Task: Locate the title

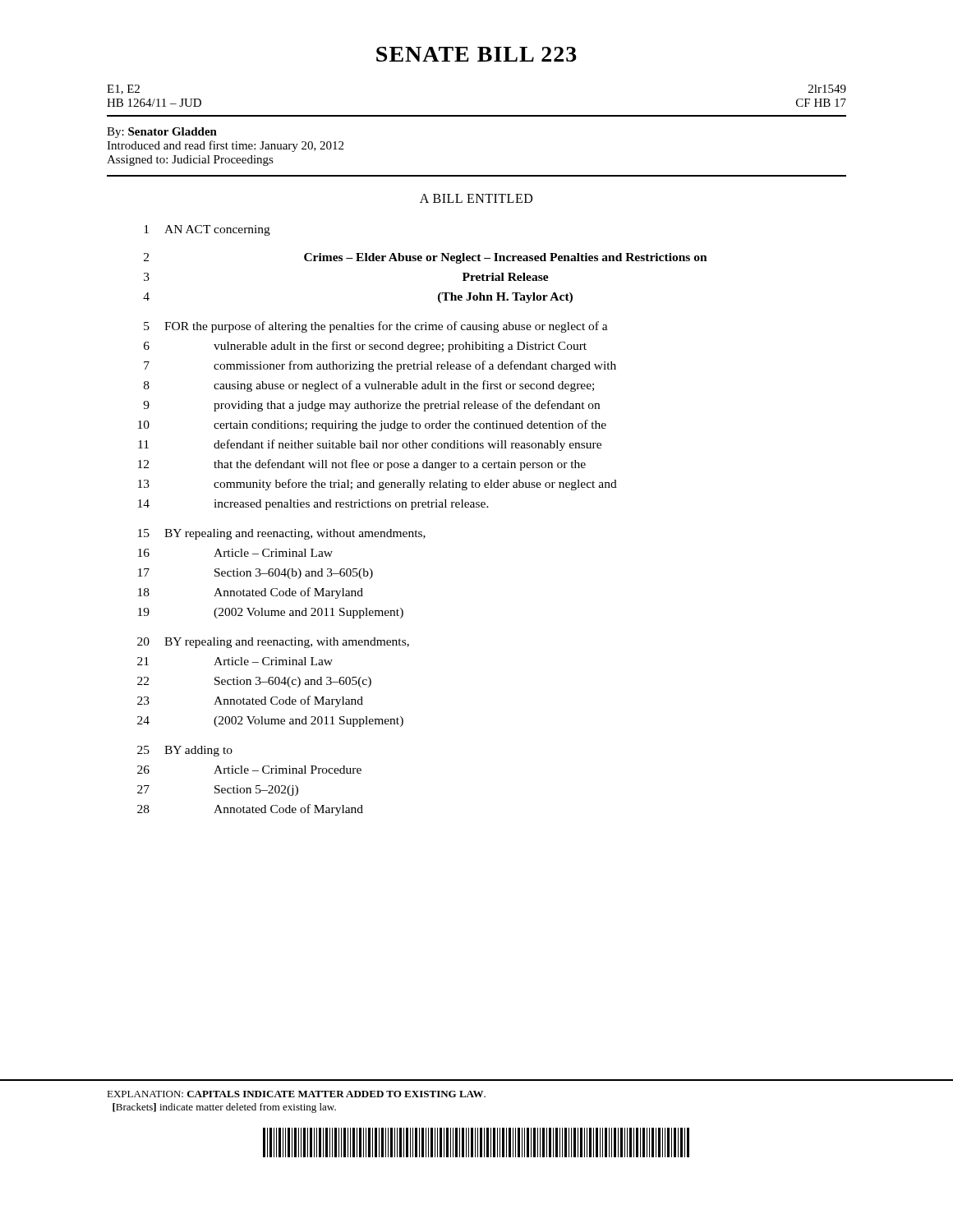Action: pyautogui.click(x=476, y=54)
